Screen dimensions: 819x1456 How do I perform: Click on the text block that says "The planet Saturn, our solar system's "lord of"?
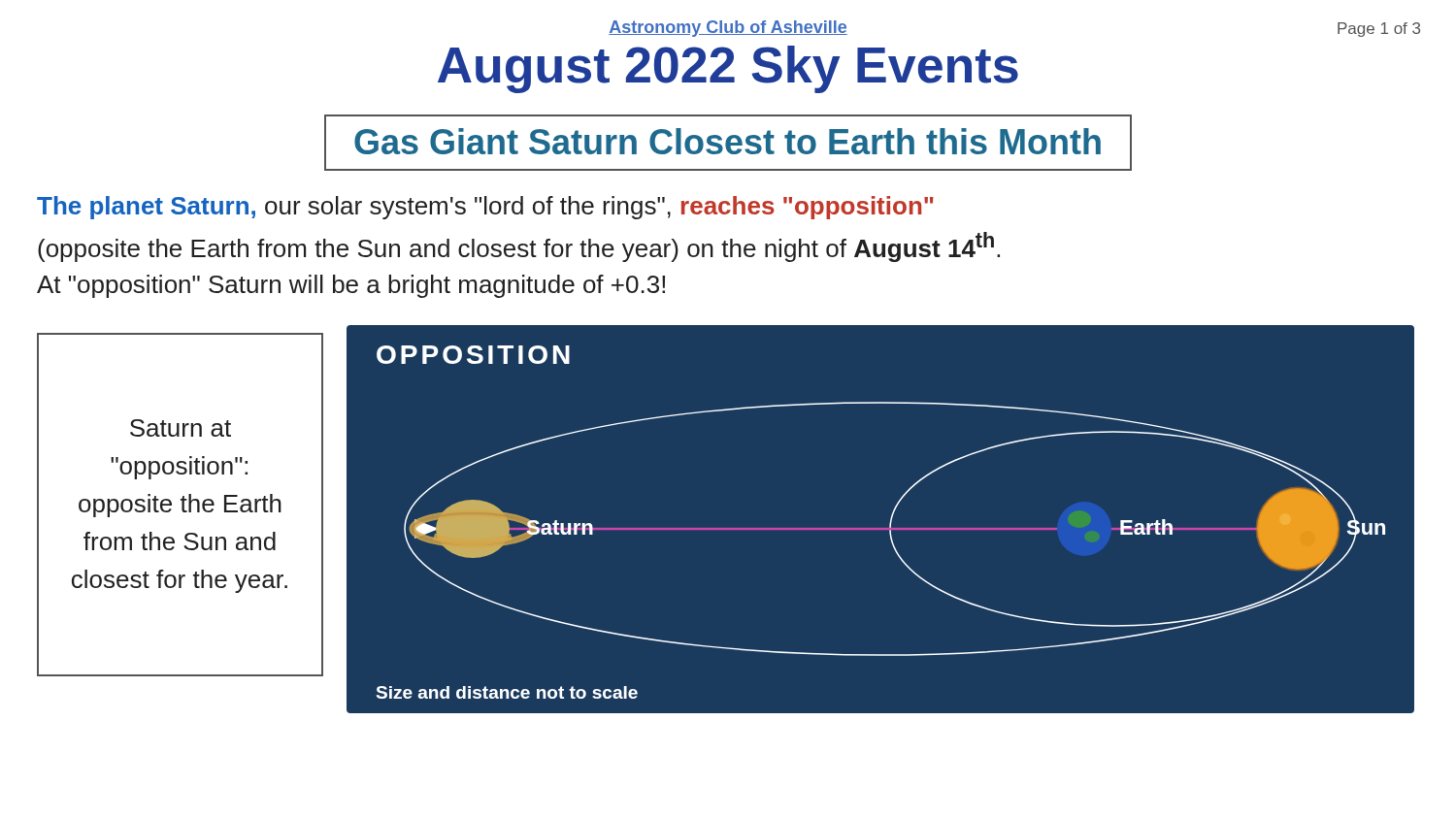click(x=520, y=245)
